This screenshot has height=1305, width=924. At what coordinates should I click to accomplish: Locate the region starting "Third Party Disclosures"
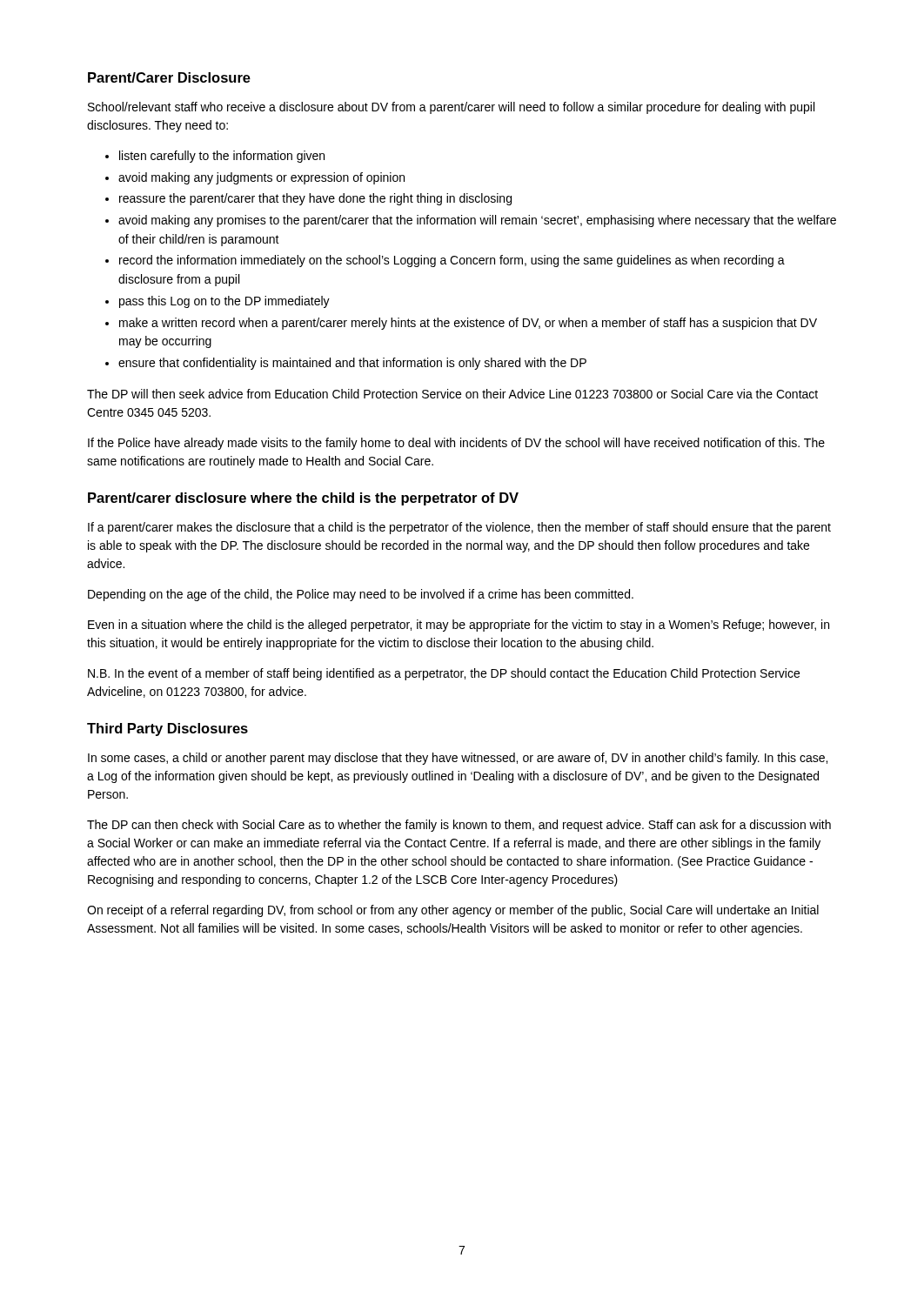(167, 729)
